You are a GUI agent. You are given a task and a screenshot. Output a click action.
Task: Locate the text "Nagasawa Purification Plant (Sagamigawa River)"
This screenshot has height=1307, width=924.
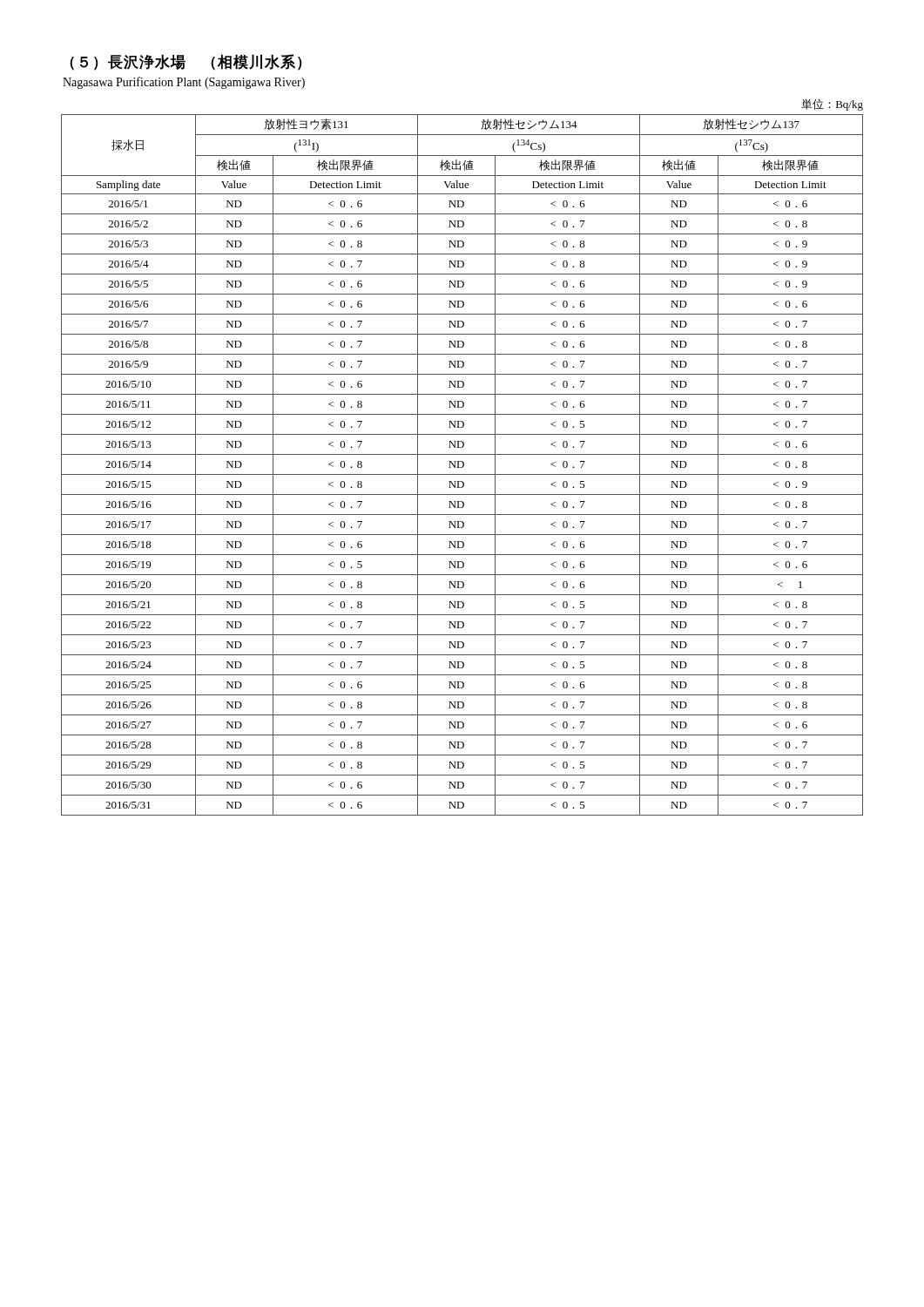[184, 82]
